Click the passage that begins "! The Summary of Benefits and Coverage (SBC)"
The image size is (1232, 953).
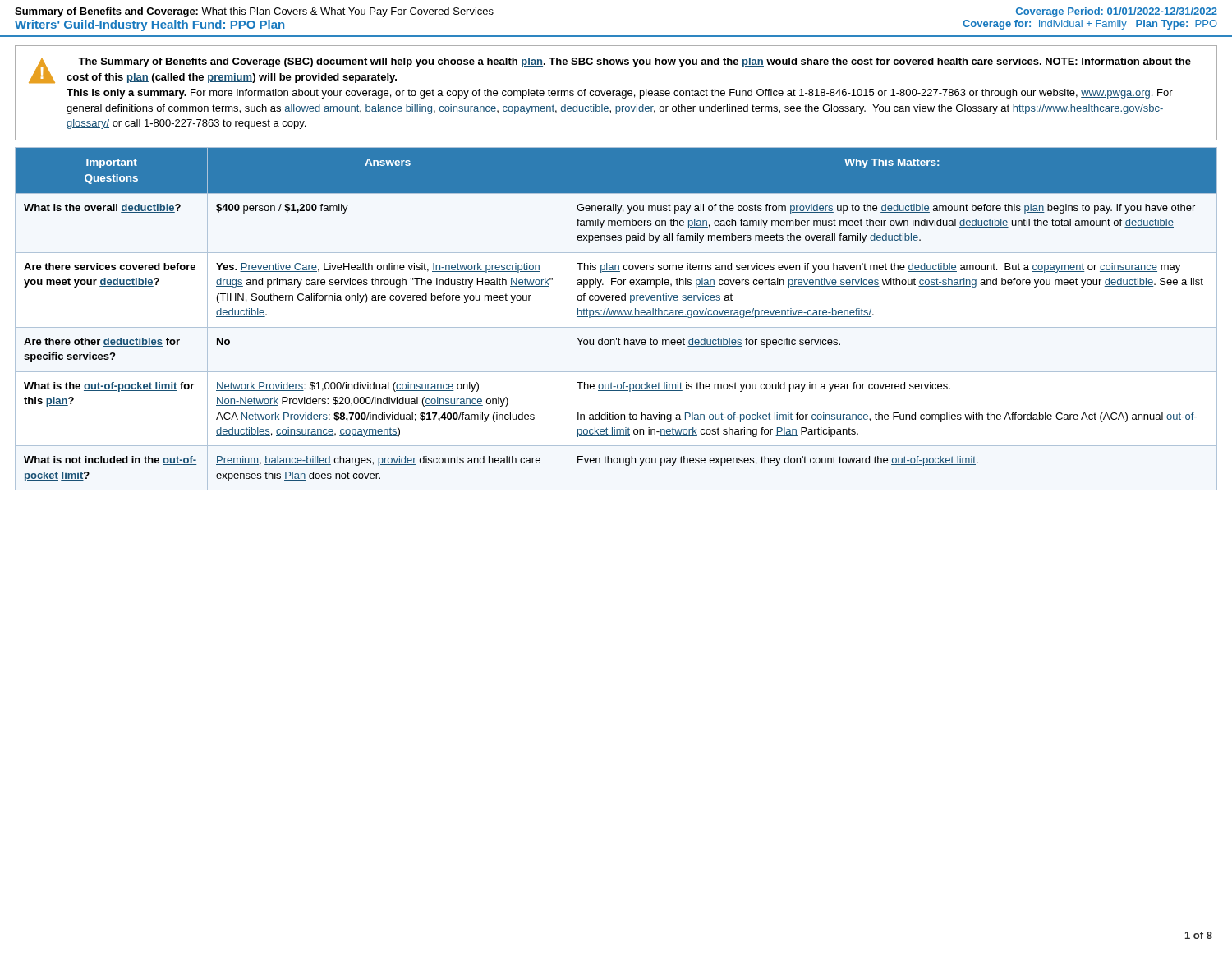point(616,93)
